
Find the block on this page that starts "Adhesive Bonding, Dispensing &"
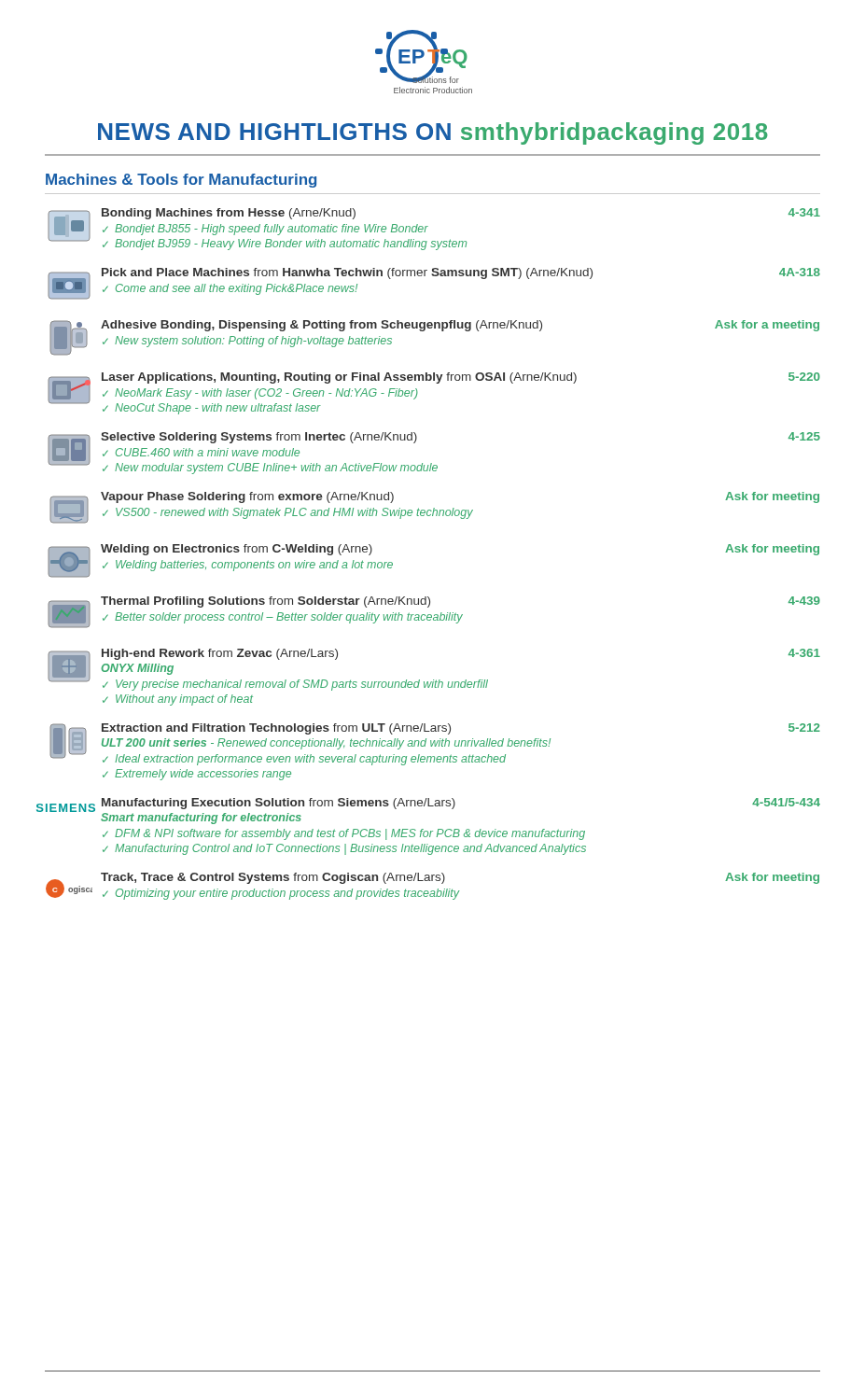coord(432,337)
